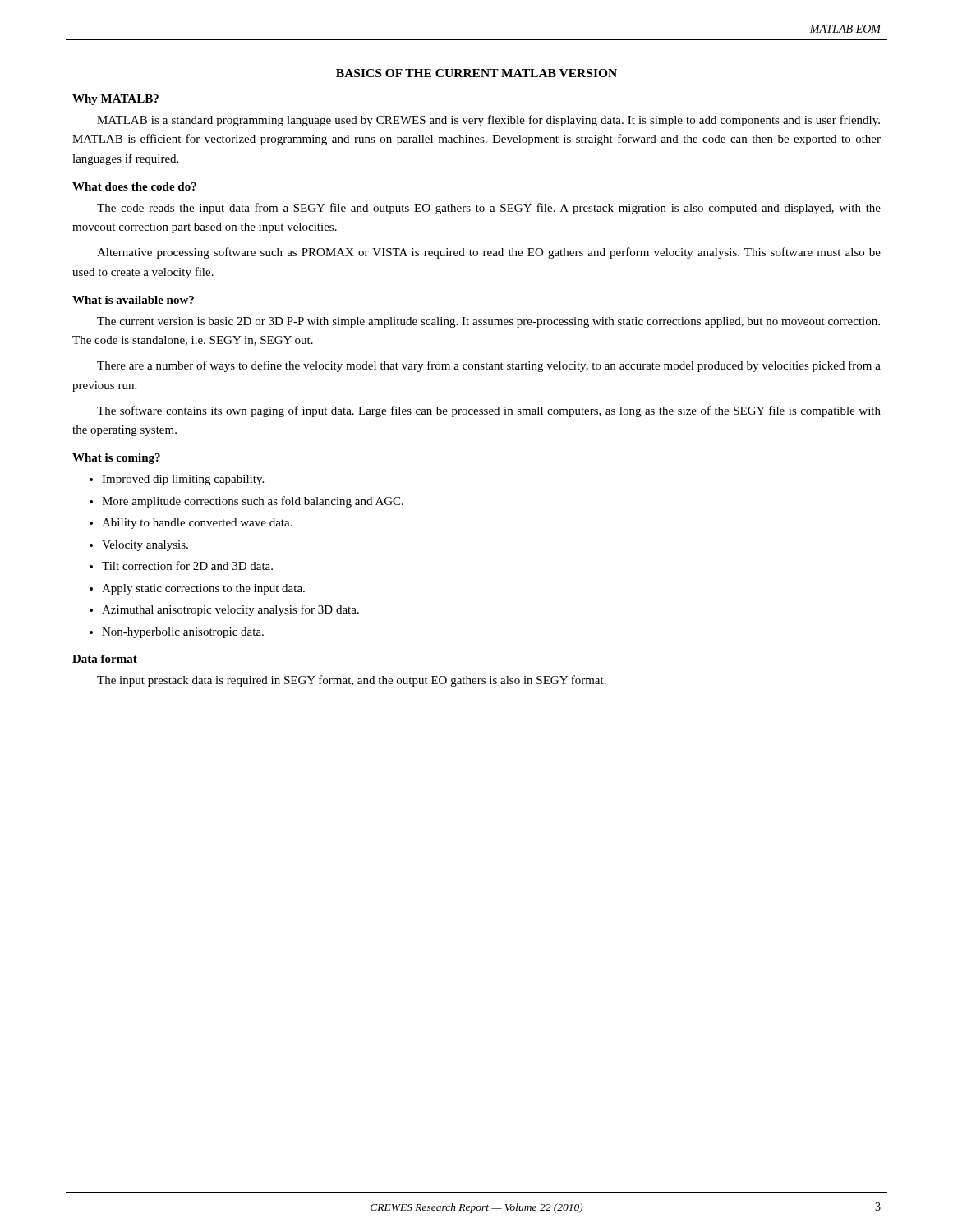Select the text block with the text "The software contains its own paging"
The width and height of the screenshot is (953, 1232).
[x=476, y=420]
